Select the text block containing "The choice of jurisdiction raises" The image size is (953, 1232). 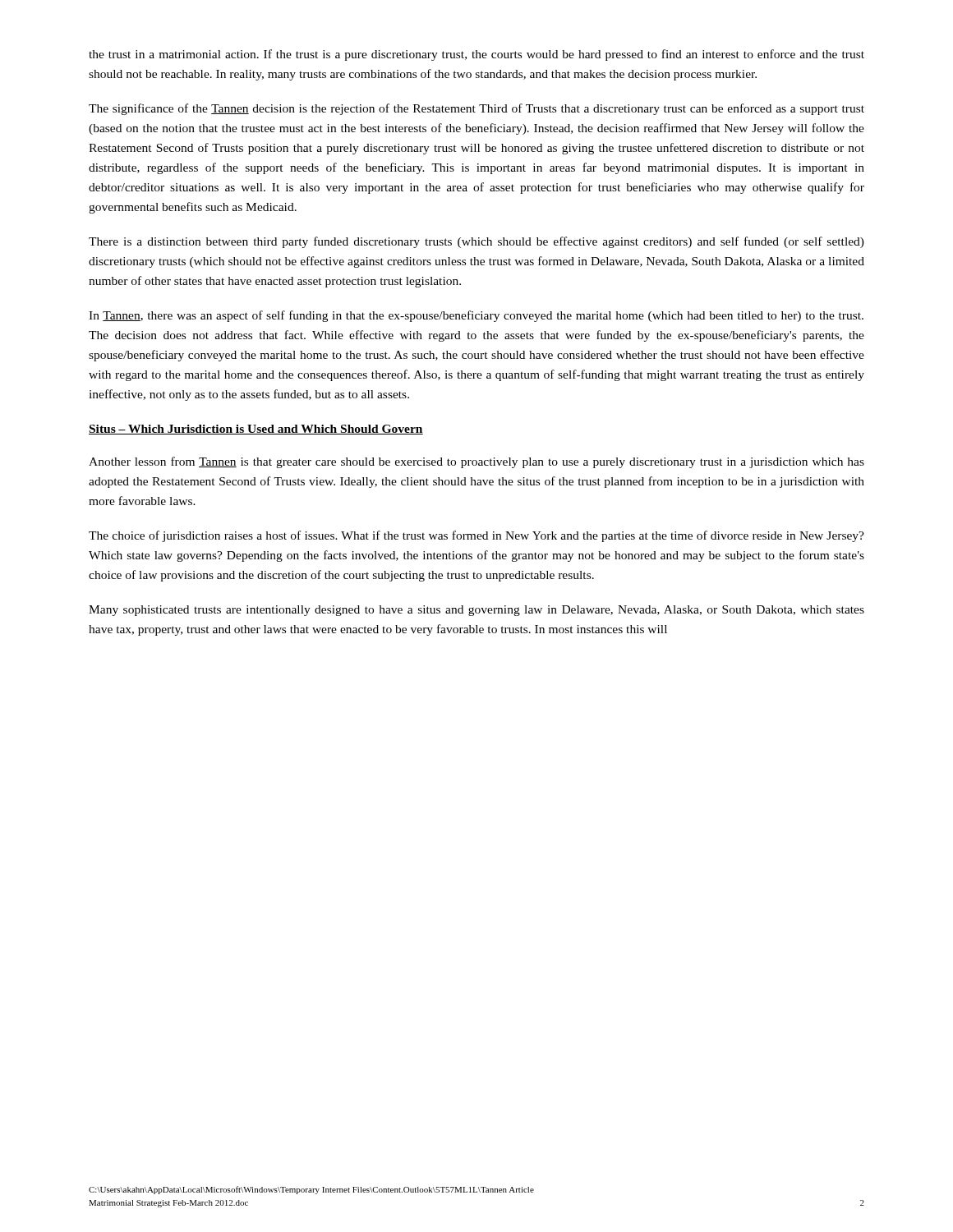476,555
